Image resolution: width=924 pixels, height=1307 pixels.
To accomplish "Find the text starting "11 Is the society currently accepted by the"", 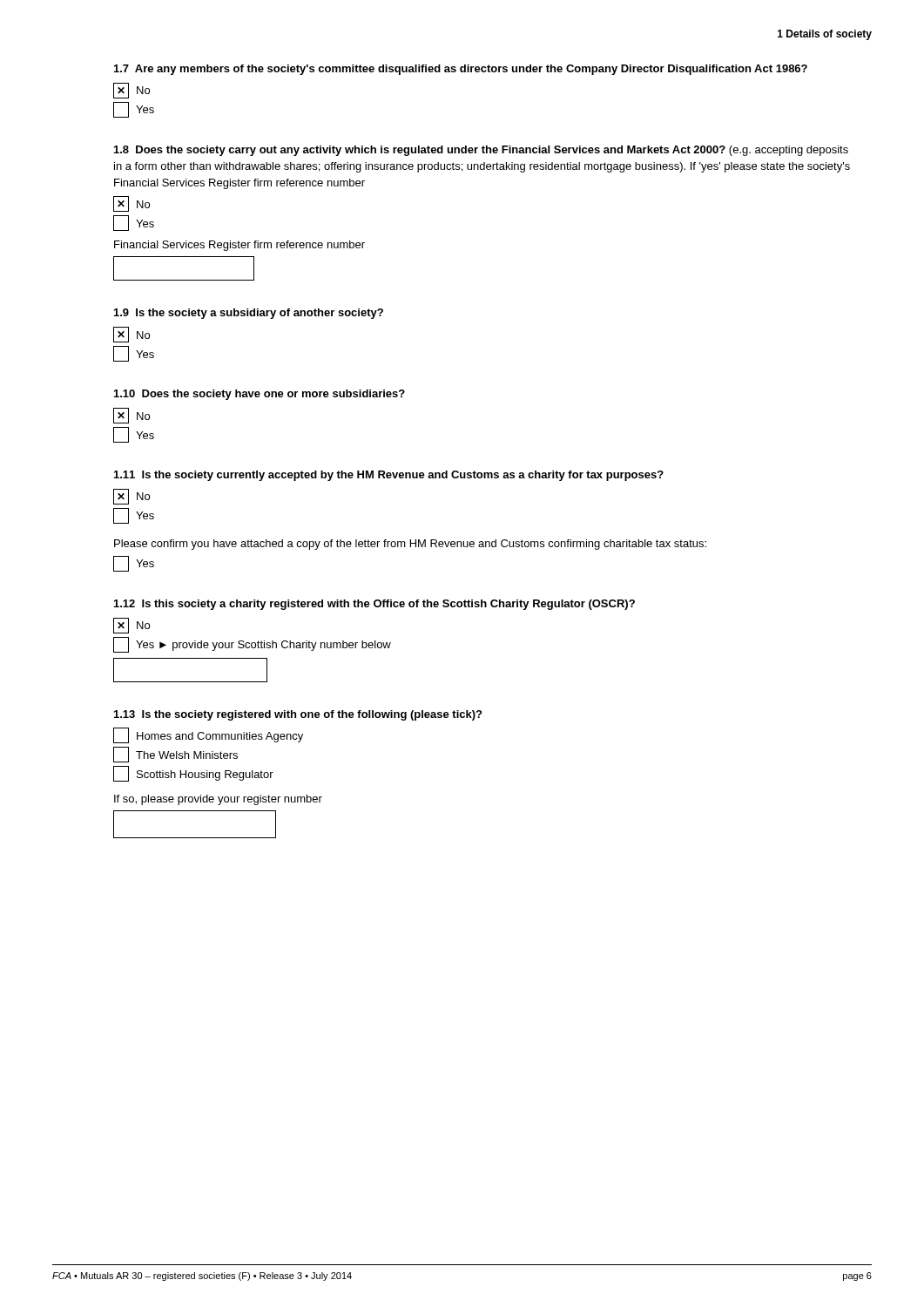I will point(389,476).
